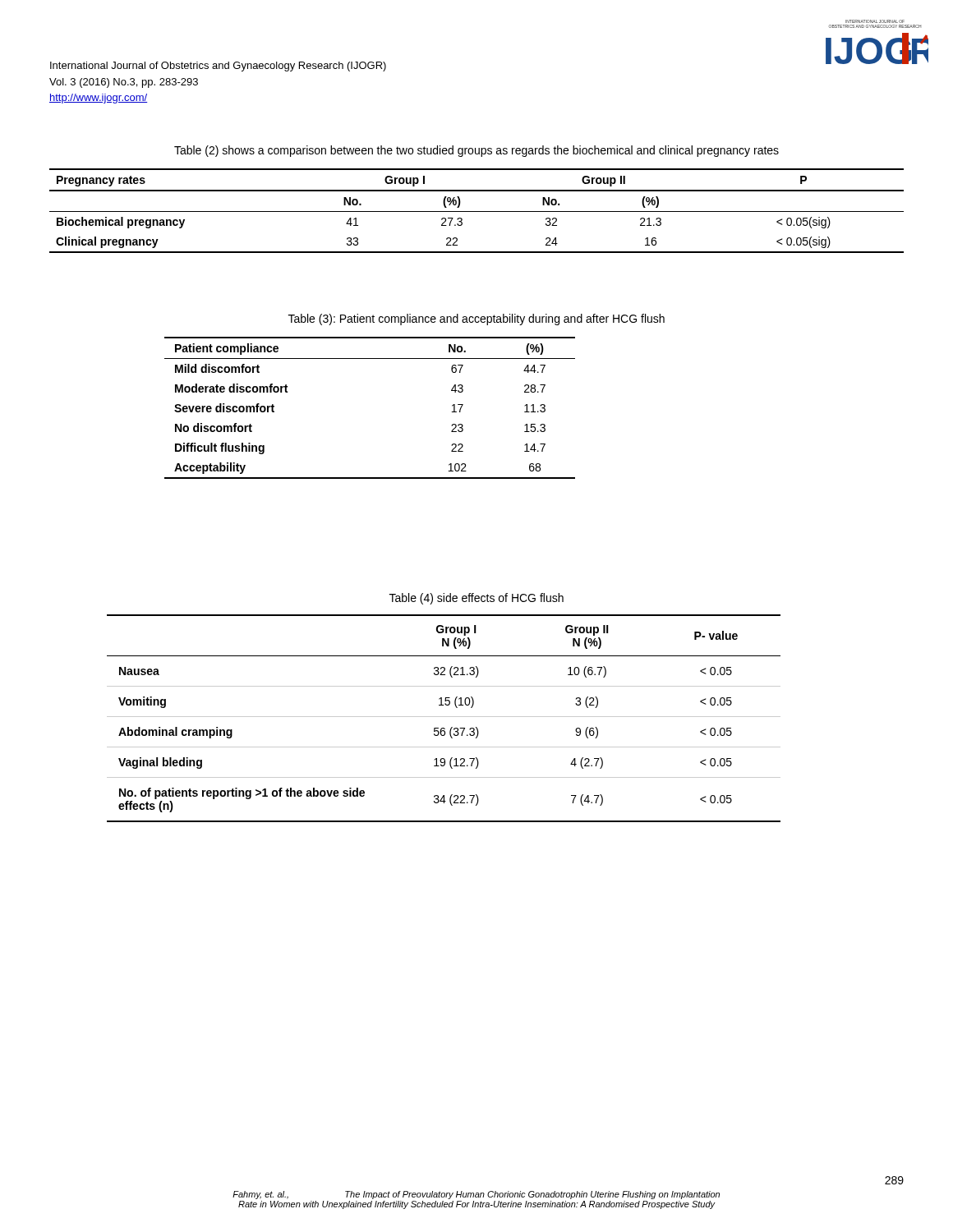Point to the block starting "Table (3): Patient compliance and"
The height and width of the screenshot is (1232, 953).
pos(476,319)
